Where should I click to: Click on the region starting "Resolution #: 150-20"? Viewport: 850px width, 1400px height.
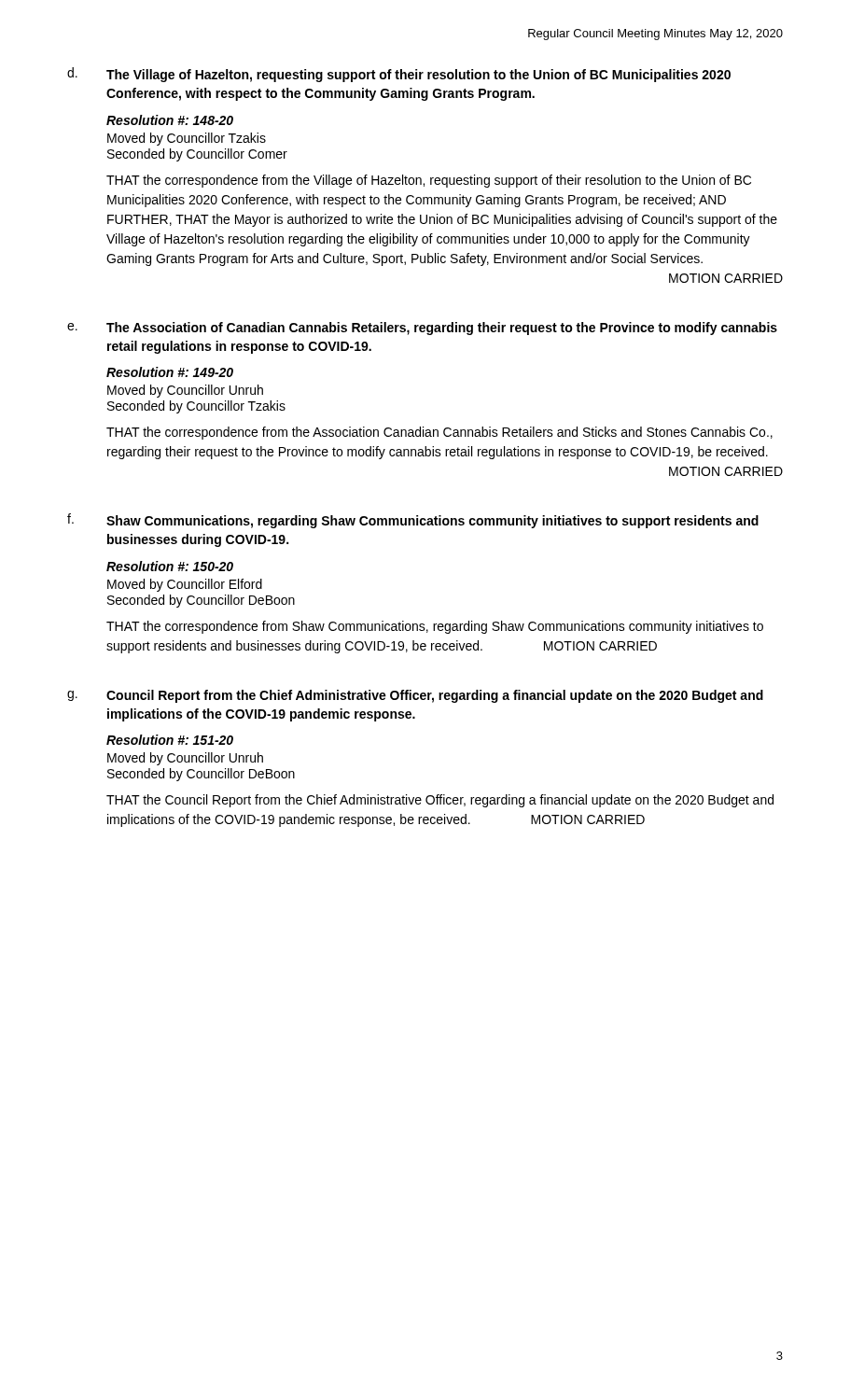tap(170, 566)
